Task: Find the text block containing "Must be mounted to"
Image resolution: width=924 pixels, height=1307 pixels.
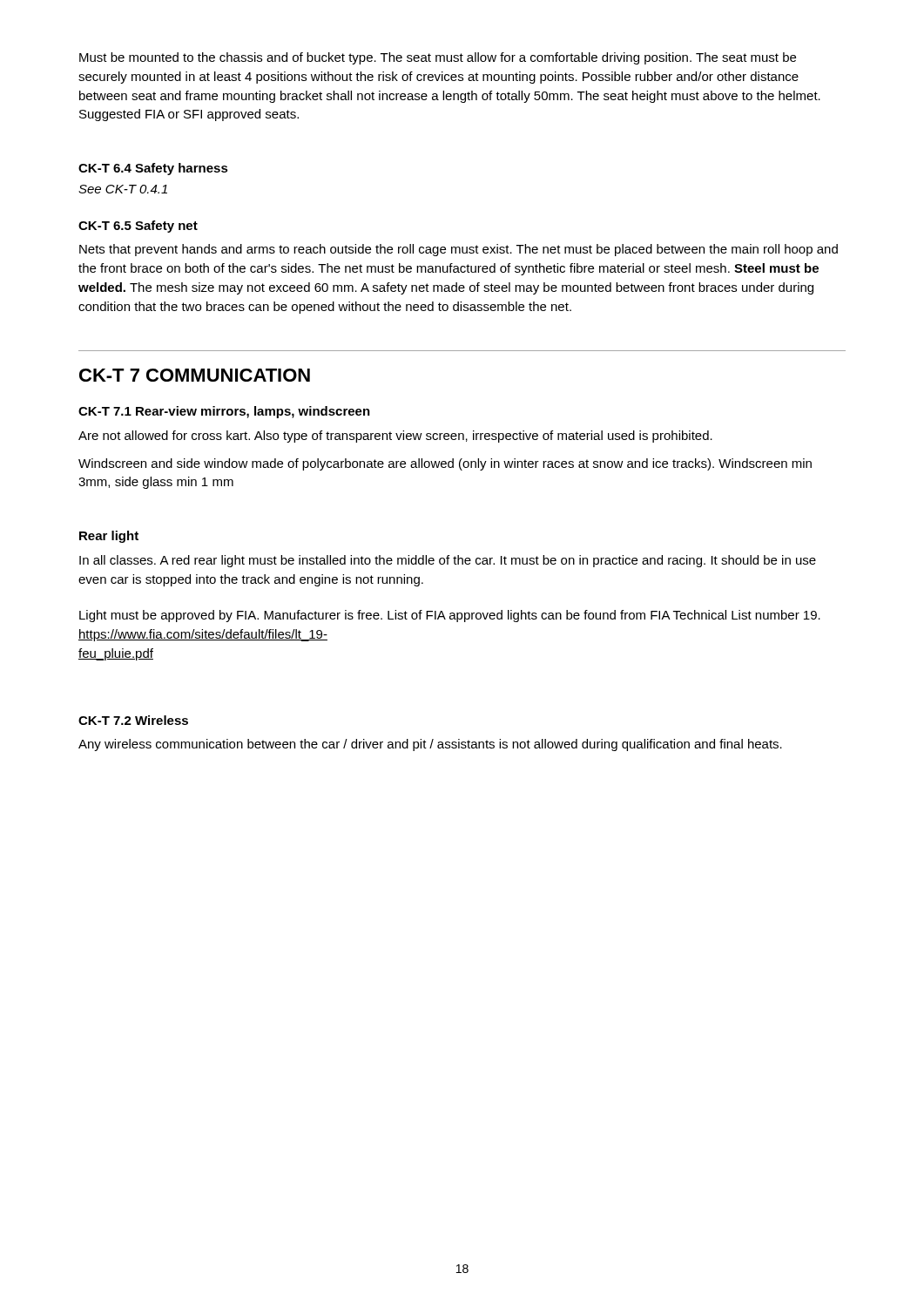Action: pyautogui.click(x=462, y=86)
